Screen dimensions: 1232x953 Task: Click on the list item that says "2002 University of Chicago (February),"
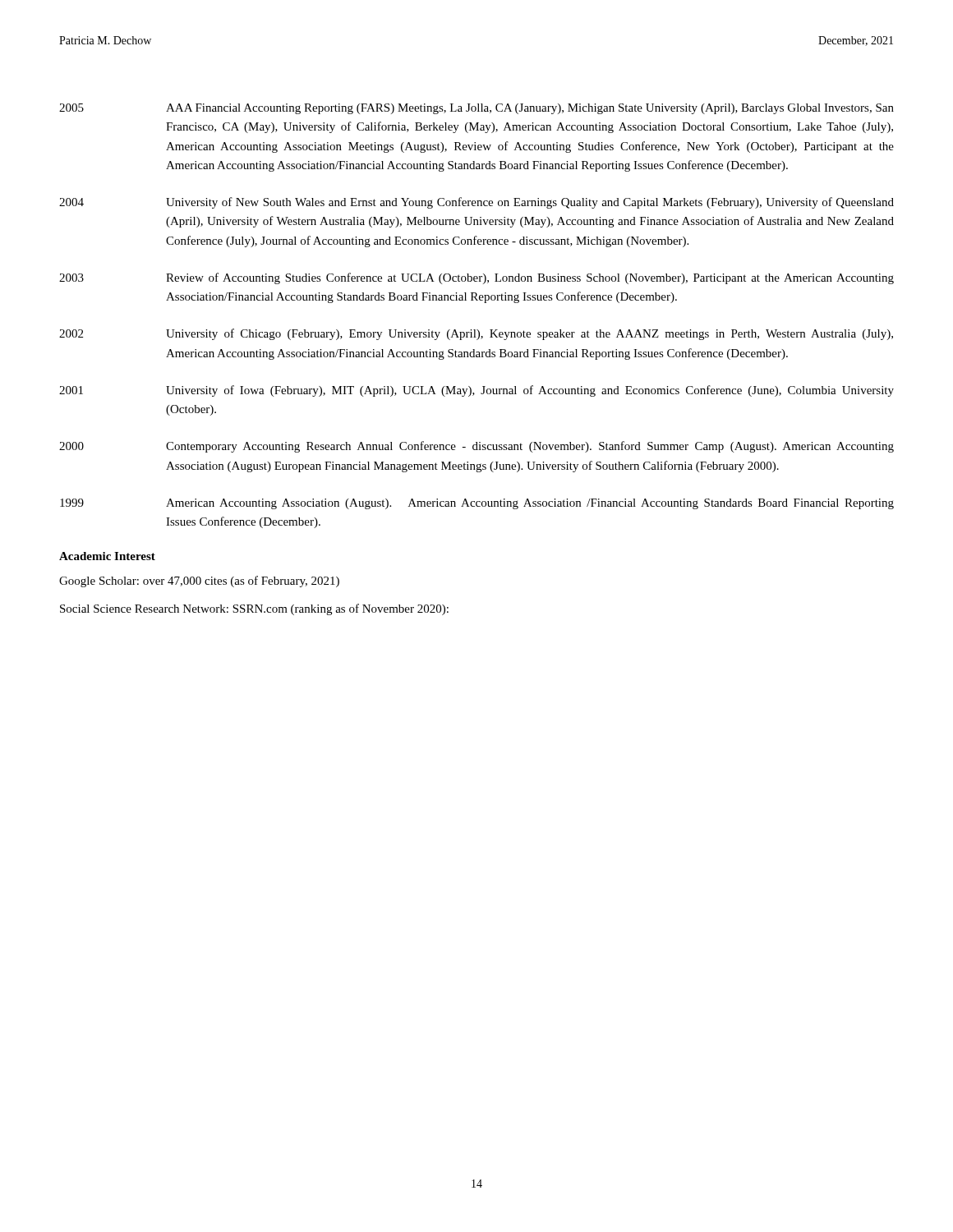click(x=476, y=344)
